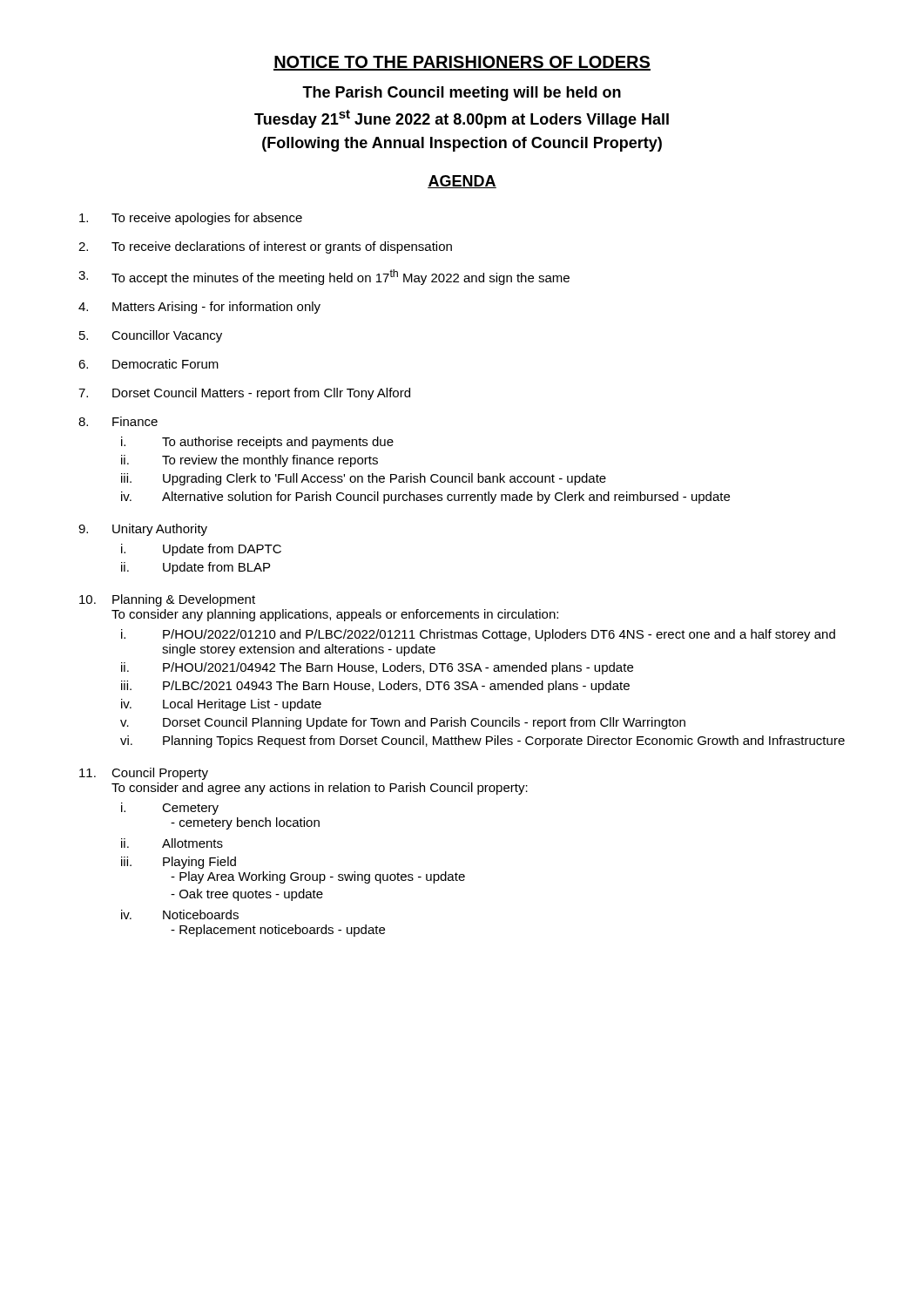Point to the text block starting "6. Democratic Forum"

(148, 364)
